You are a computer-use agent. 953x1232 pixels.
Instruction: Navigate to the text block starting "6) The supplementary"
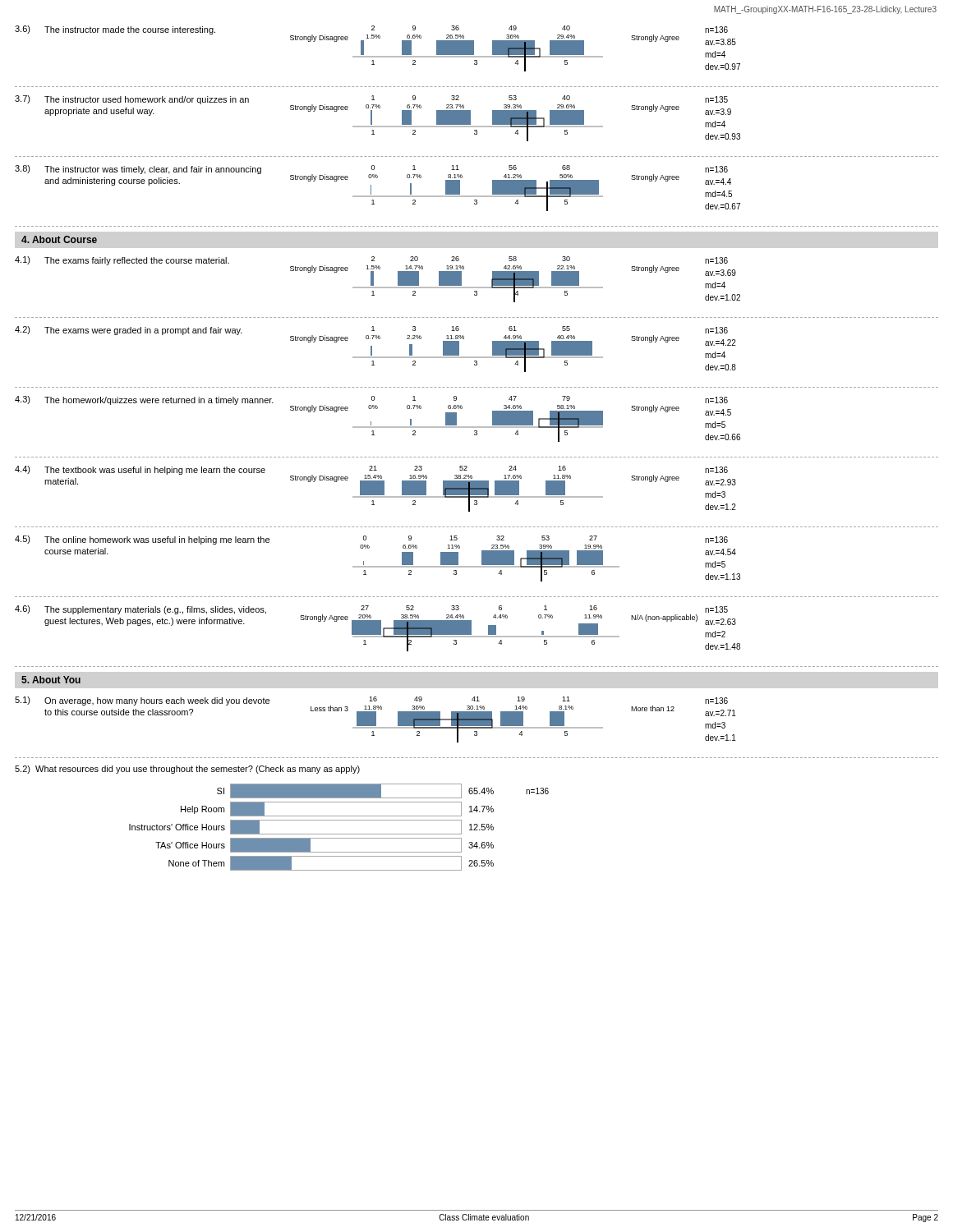(x=397, y=630)
